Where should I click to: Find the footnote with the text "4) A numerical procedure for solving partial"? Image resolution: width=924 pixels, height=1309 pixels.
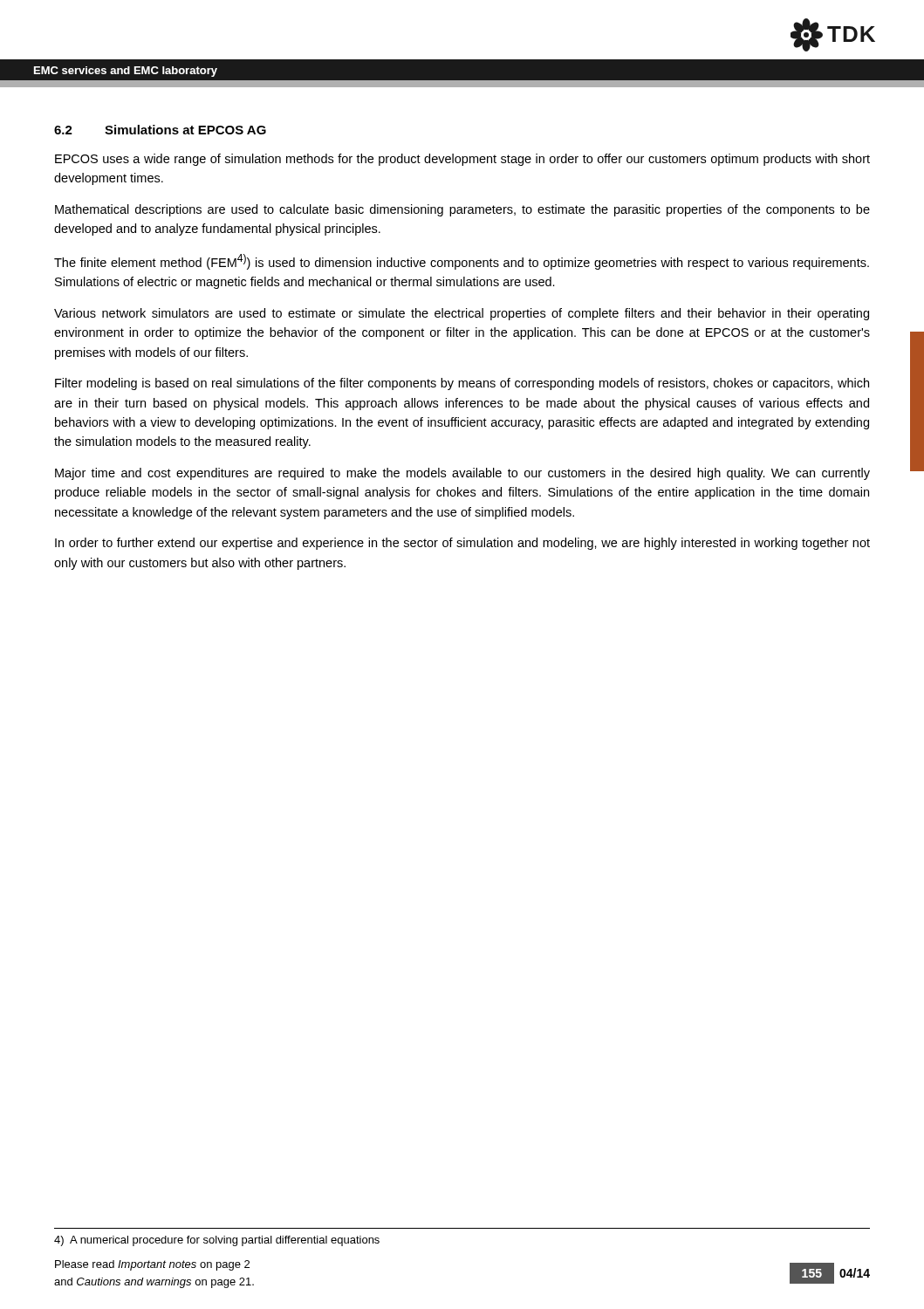pyautogui.click(x=217, y=1240)
